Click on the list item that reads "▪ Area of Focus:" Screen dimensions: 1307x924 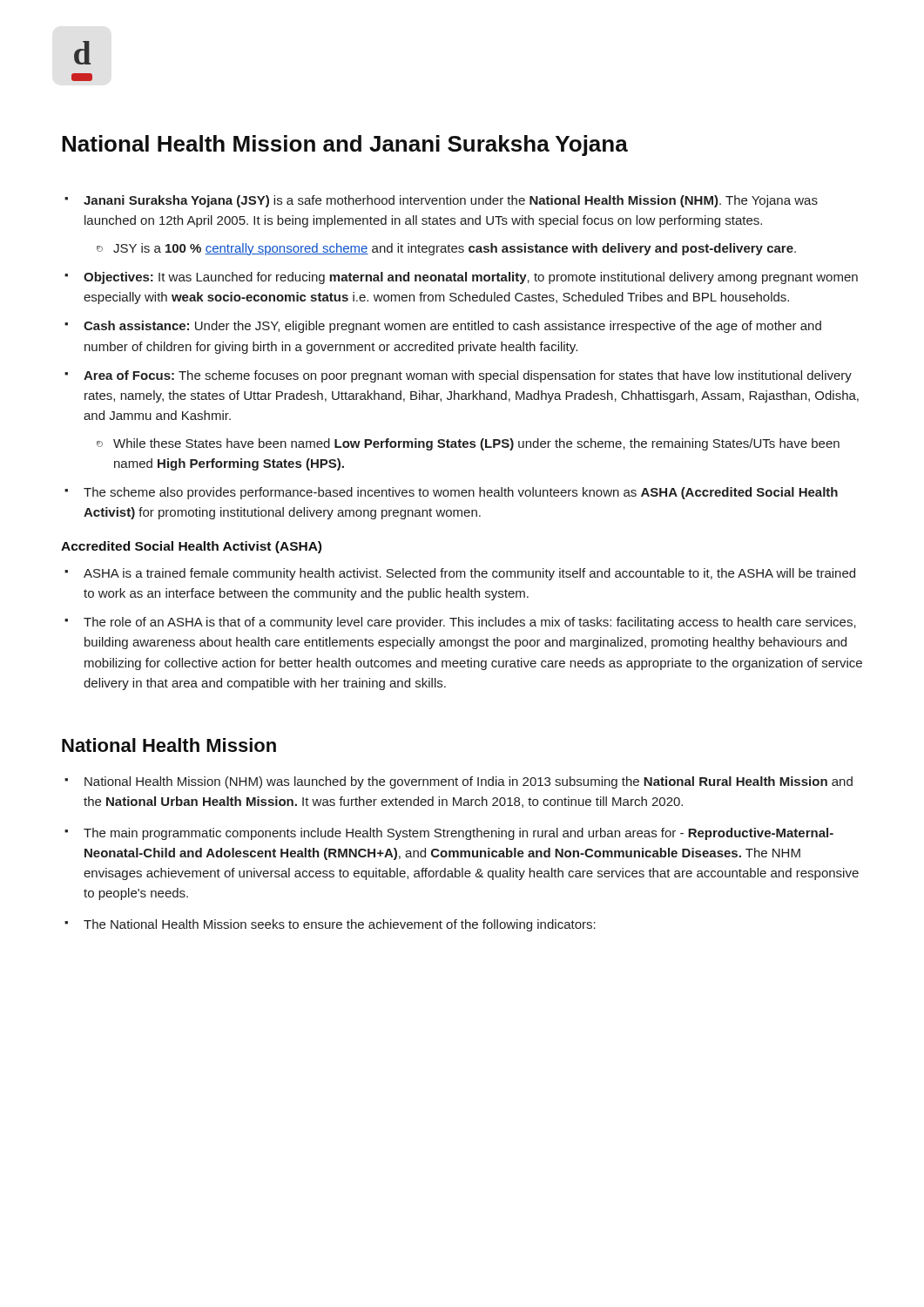(x=468, y=376)
